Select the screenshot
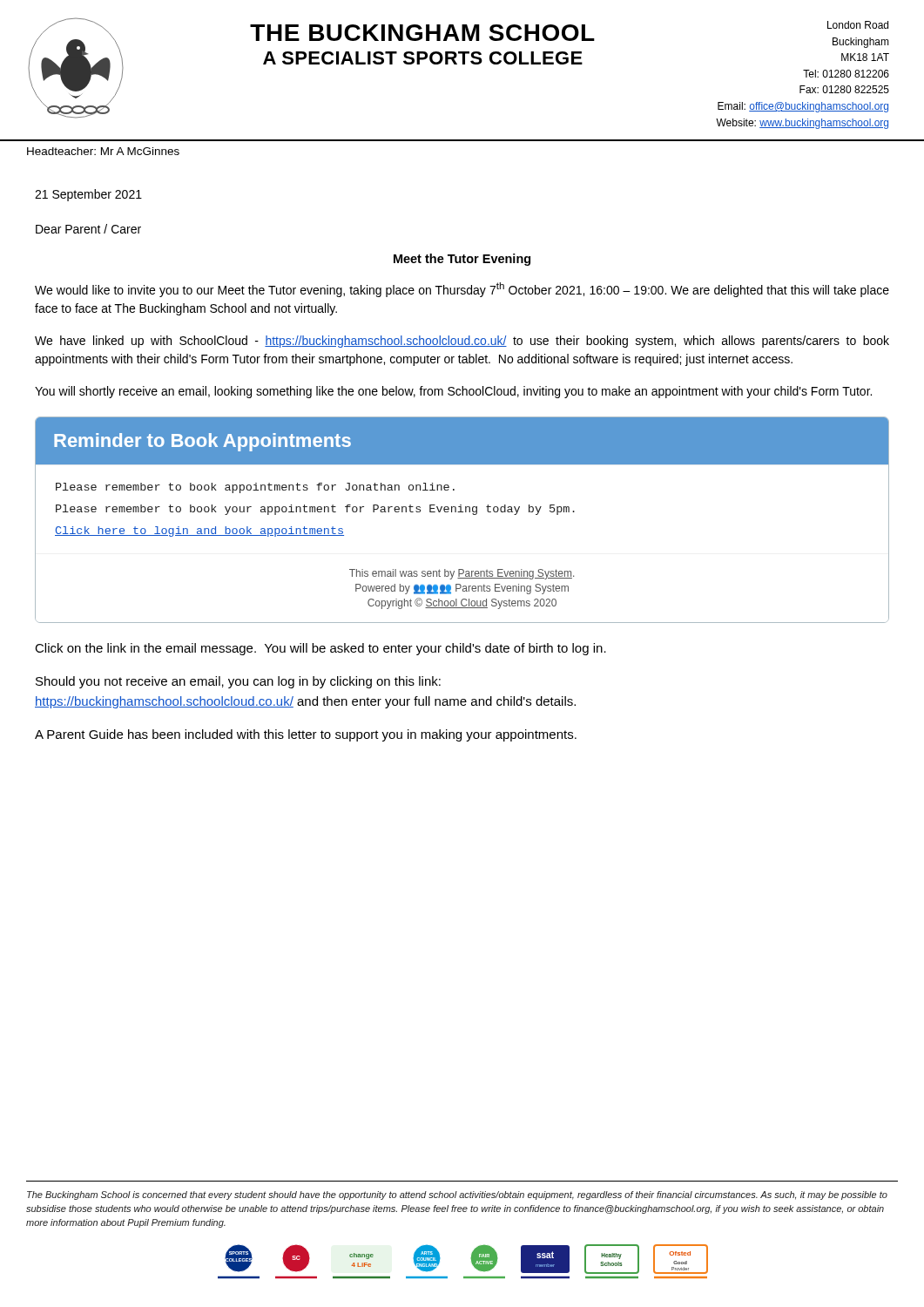This screenshot has height=1307, width=924. click(x=462, y=520)
